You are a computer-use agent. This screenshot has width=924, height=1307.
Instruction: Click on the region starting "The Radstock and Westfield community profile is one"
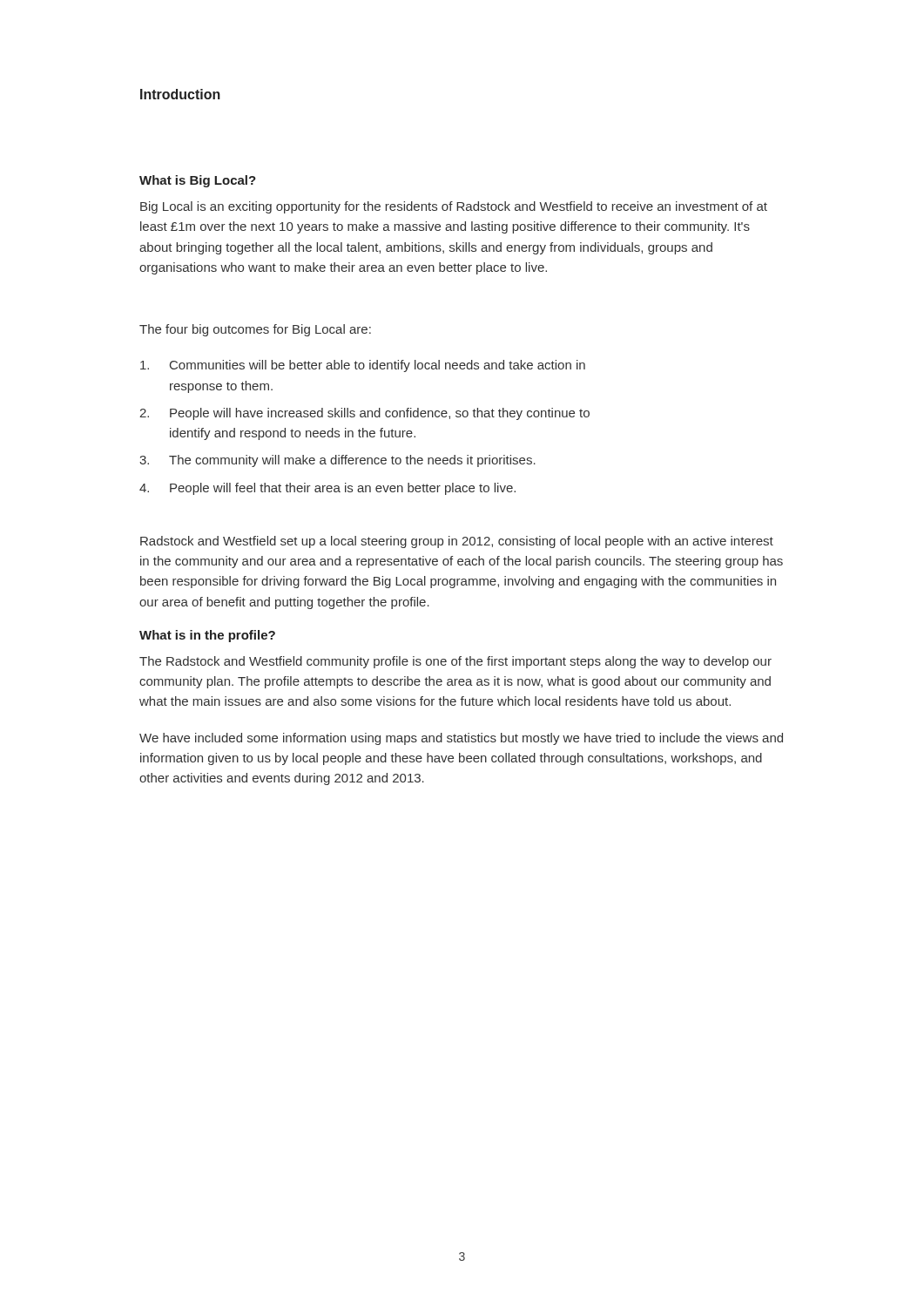[455, 681]
